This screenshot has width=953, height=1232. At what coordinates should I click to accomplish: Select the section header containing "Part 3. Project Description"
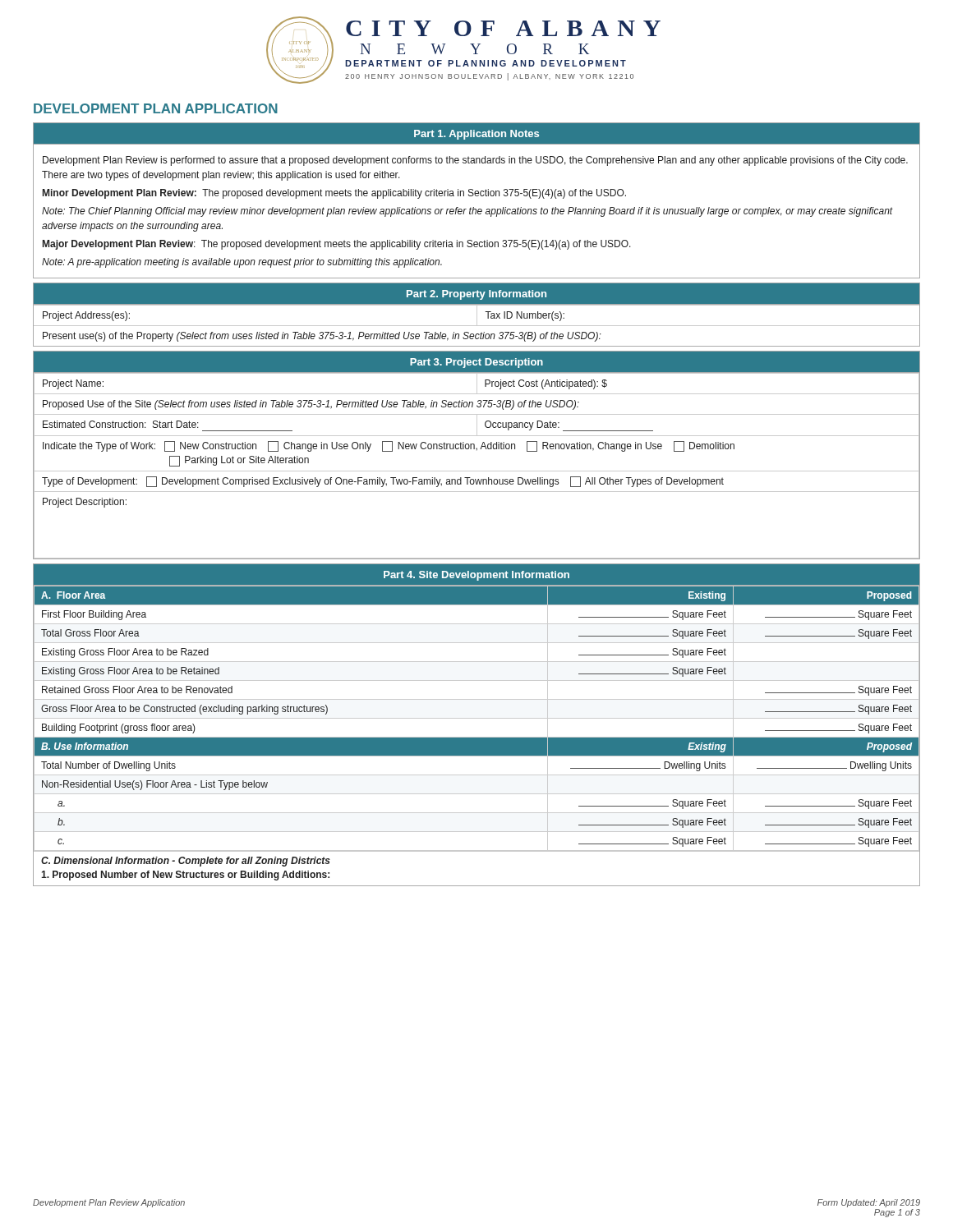[x=476, y=362]
